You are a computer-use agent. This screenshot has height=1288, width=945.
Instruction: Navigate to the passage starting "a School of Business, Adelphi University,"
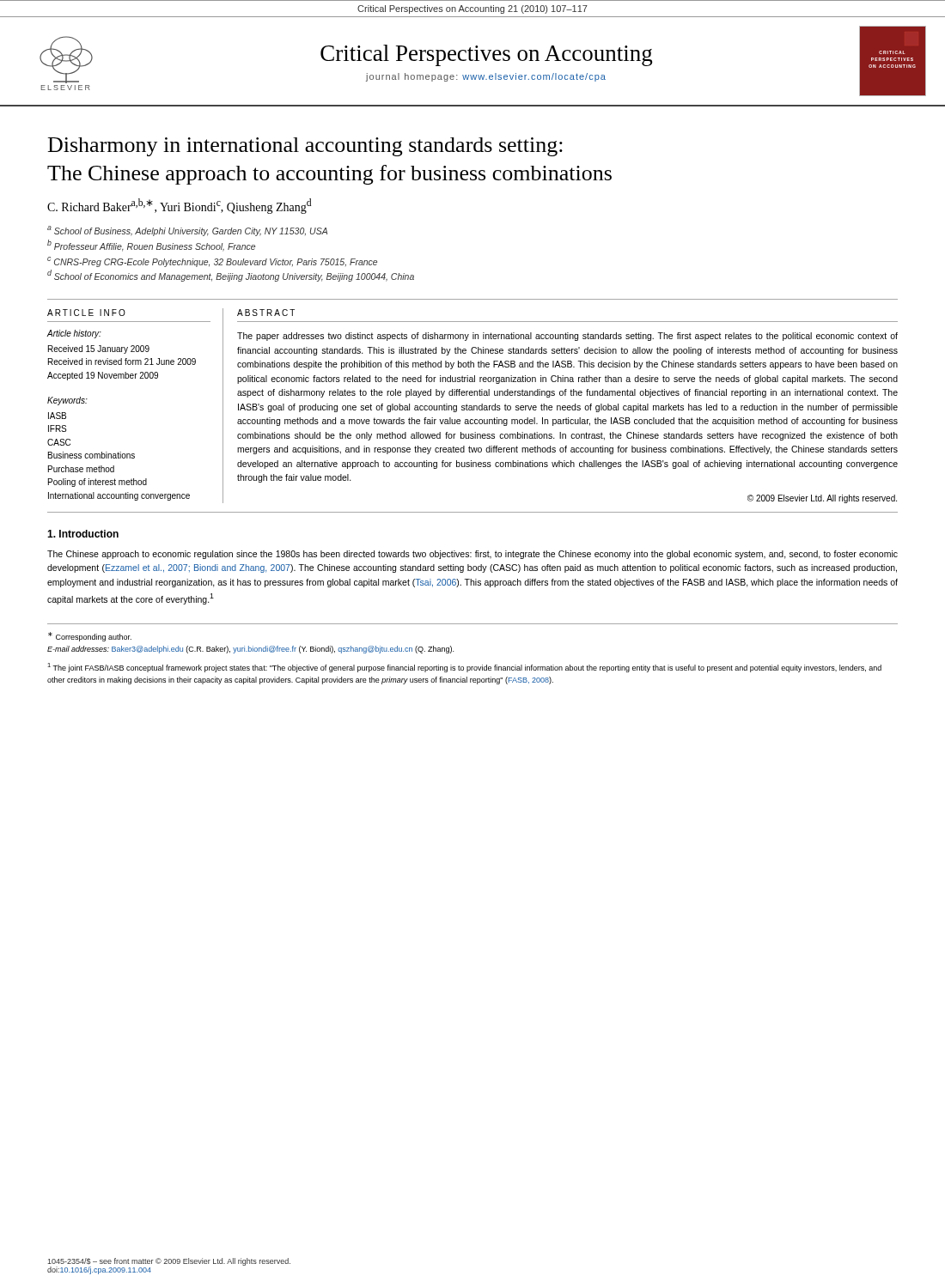(x=231, y=253)
